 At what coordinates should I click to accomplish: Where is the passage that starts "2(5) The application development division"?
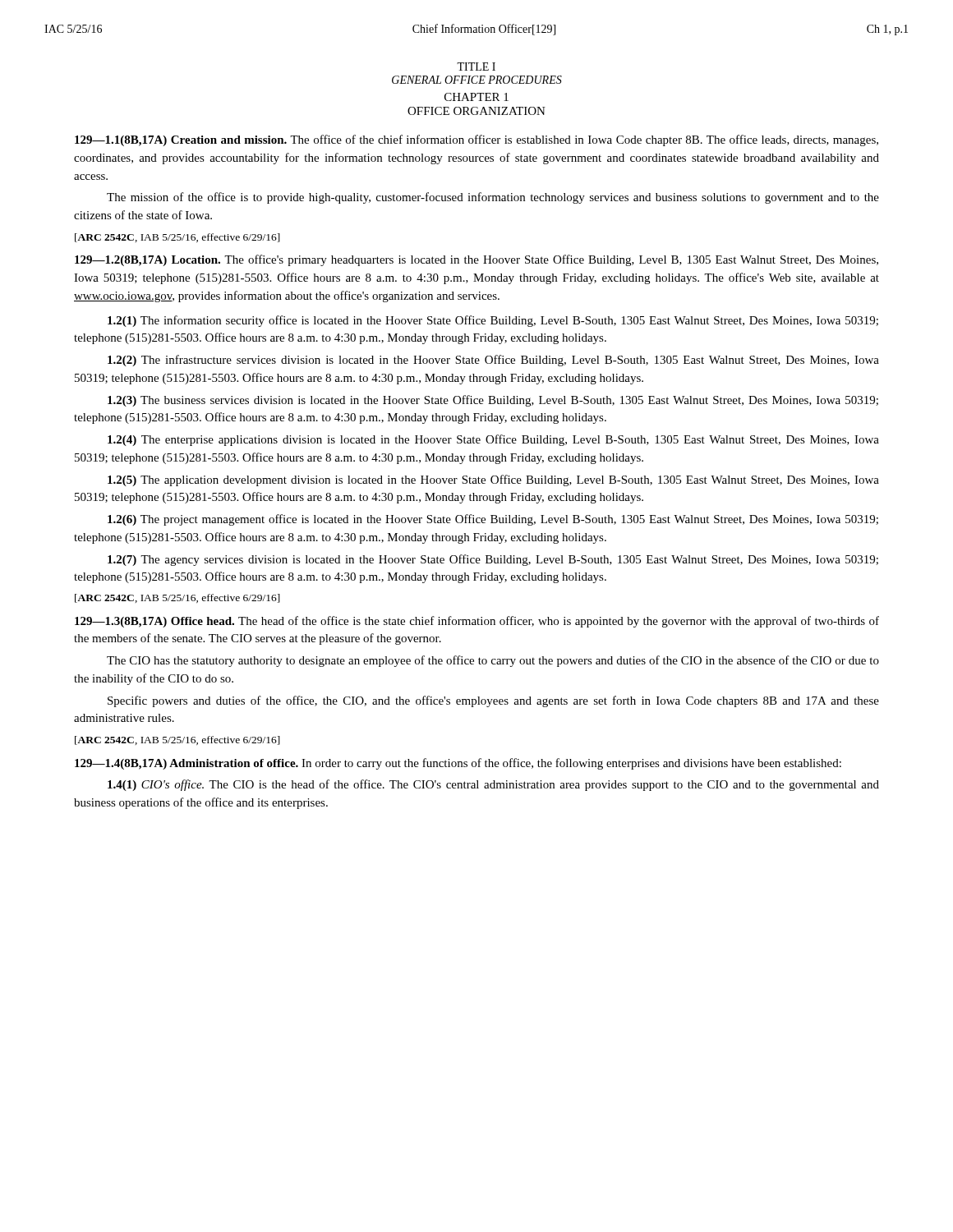(x=476, y=489)
